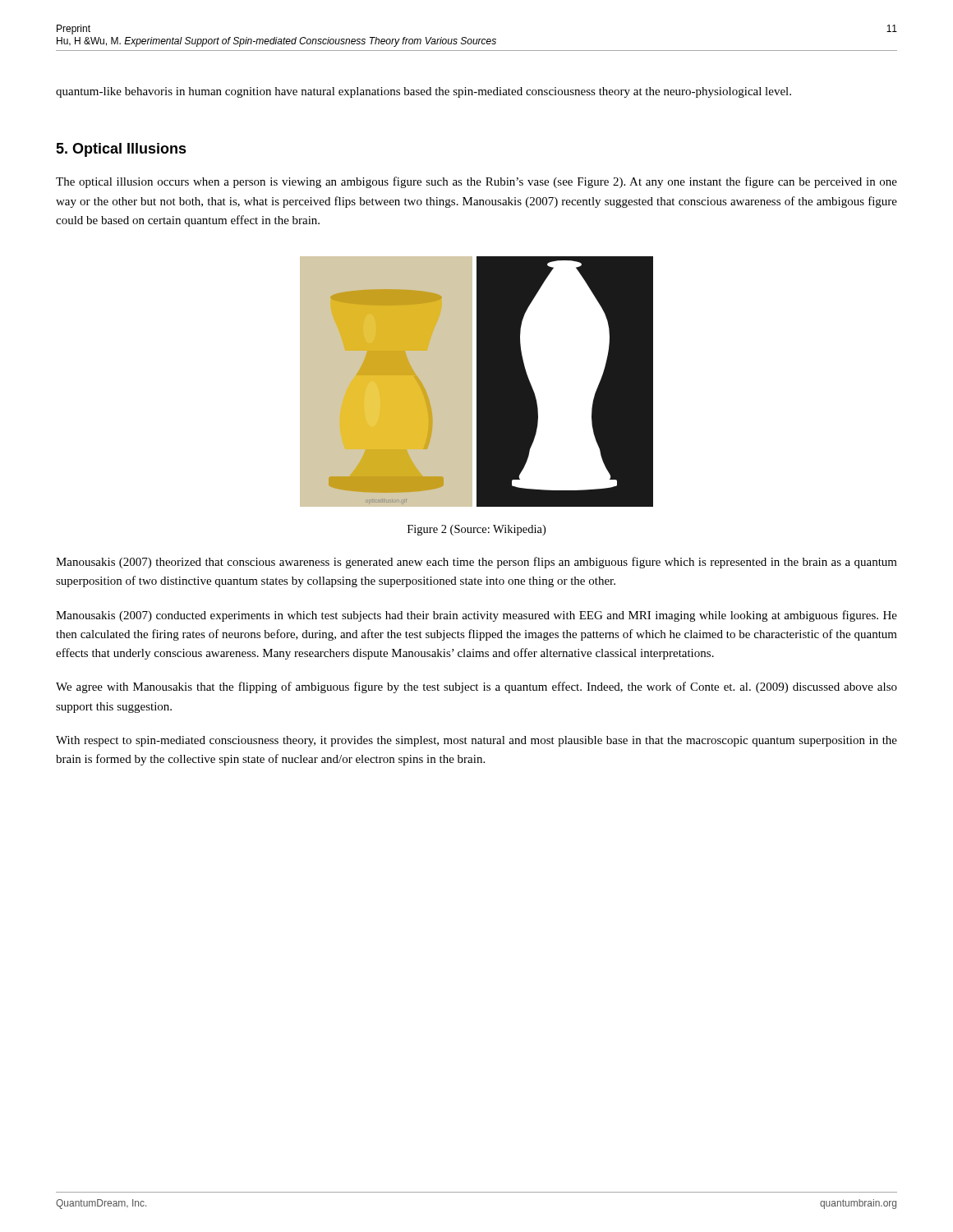Locate the photo
This screenshot has height=1232, width=953.
476,385
